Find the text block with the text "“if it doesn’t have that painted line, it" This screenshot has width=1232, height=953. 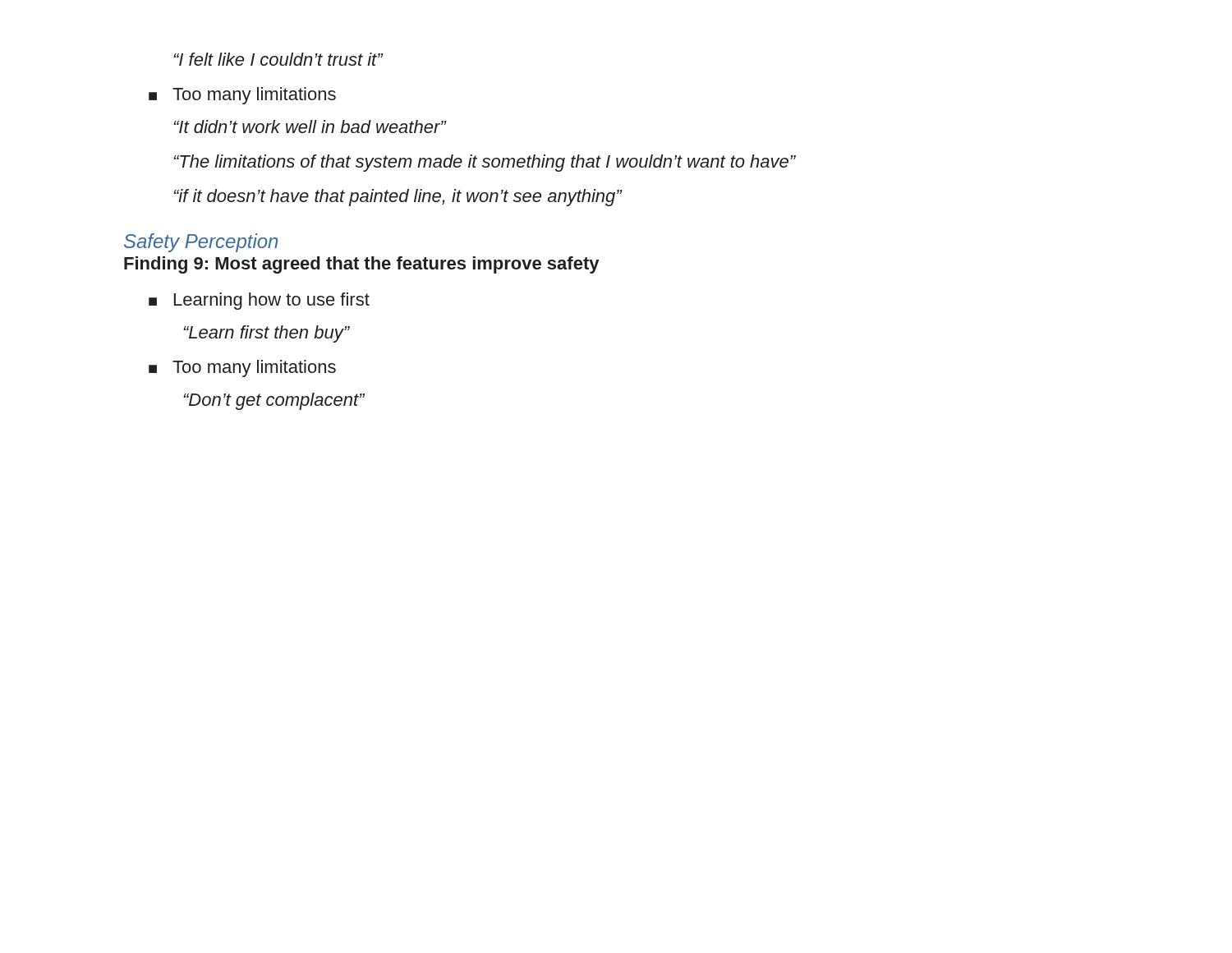(x=397, y=196)
